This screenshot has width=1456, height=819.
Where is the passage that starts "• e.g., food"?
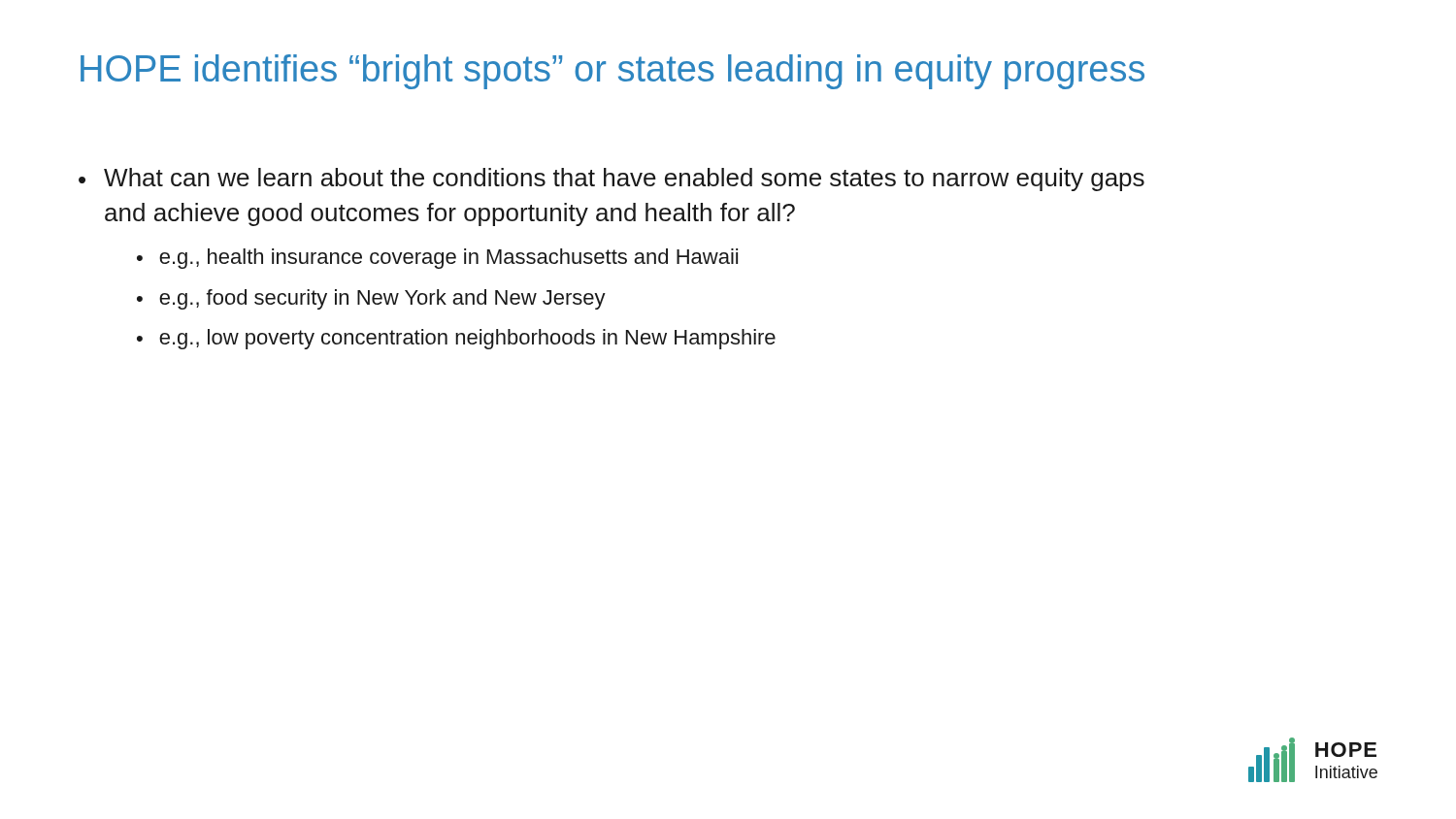(371, 298)
